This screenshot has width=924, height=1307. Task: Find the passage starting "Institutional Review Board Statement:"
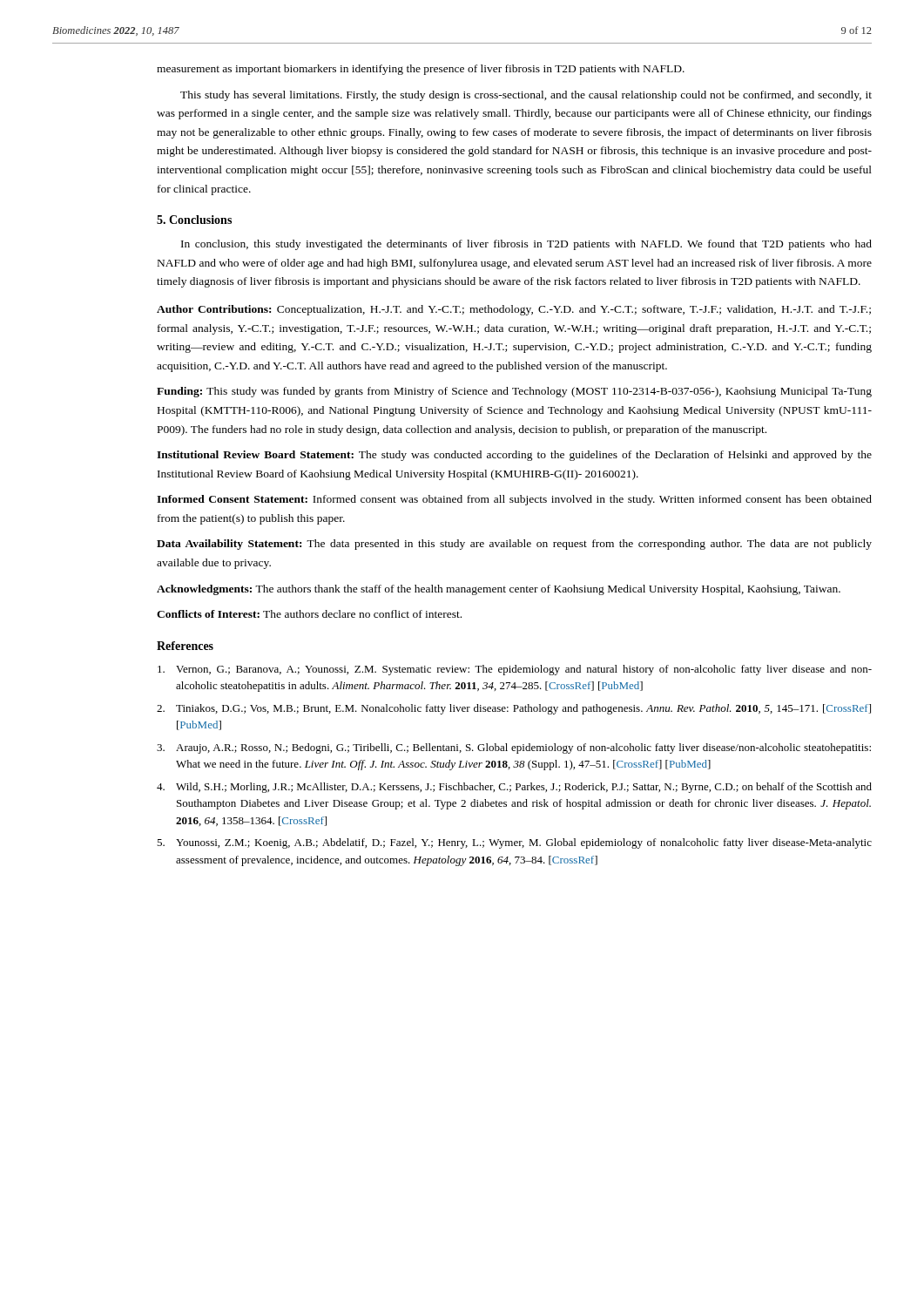[x=514, y=464]
